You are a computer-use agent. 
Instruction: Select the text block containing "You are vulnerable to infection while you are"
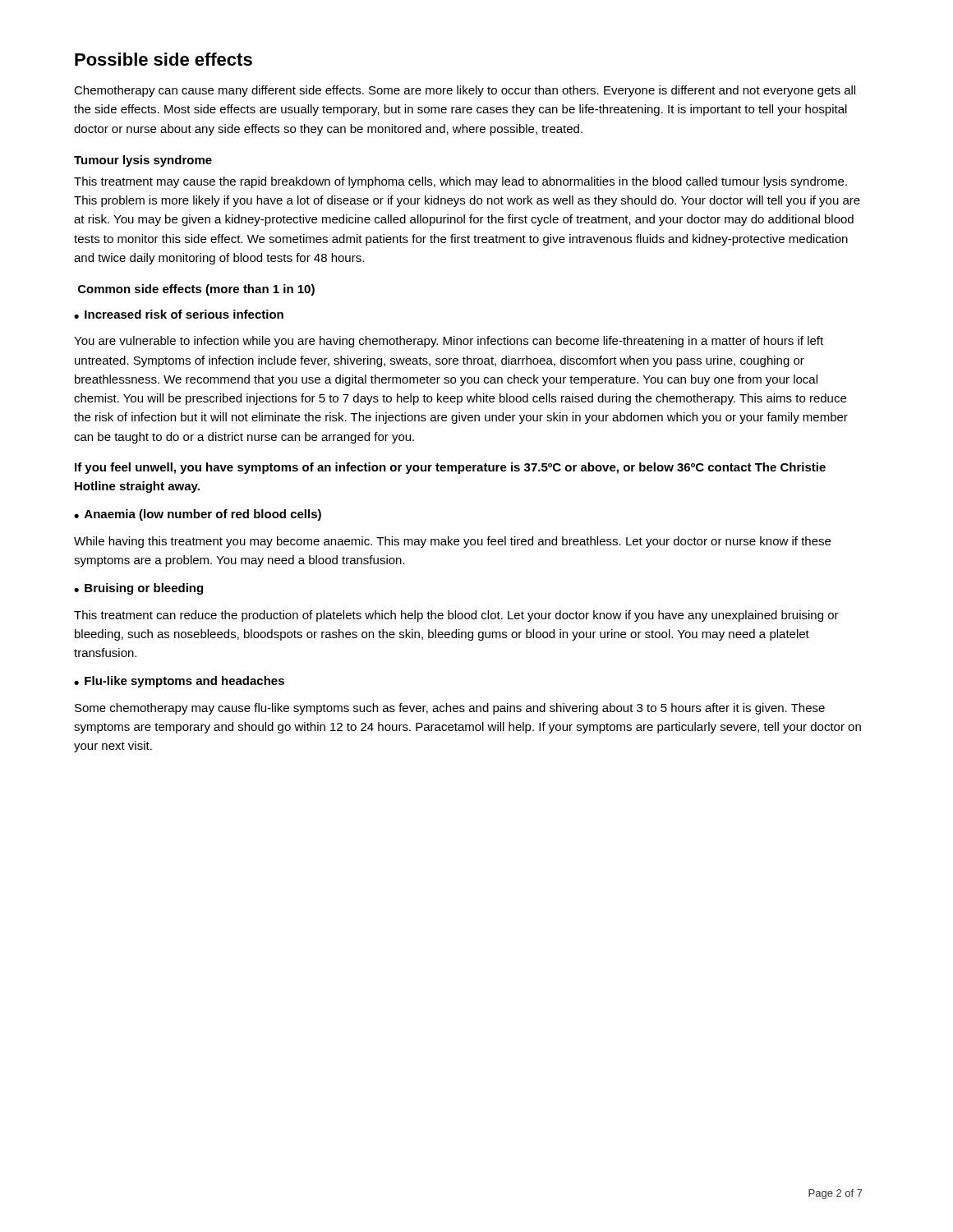click(461, 389)
